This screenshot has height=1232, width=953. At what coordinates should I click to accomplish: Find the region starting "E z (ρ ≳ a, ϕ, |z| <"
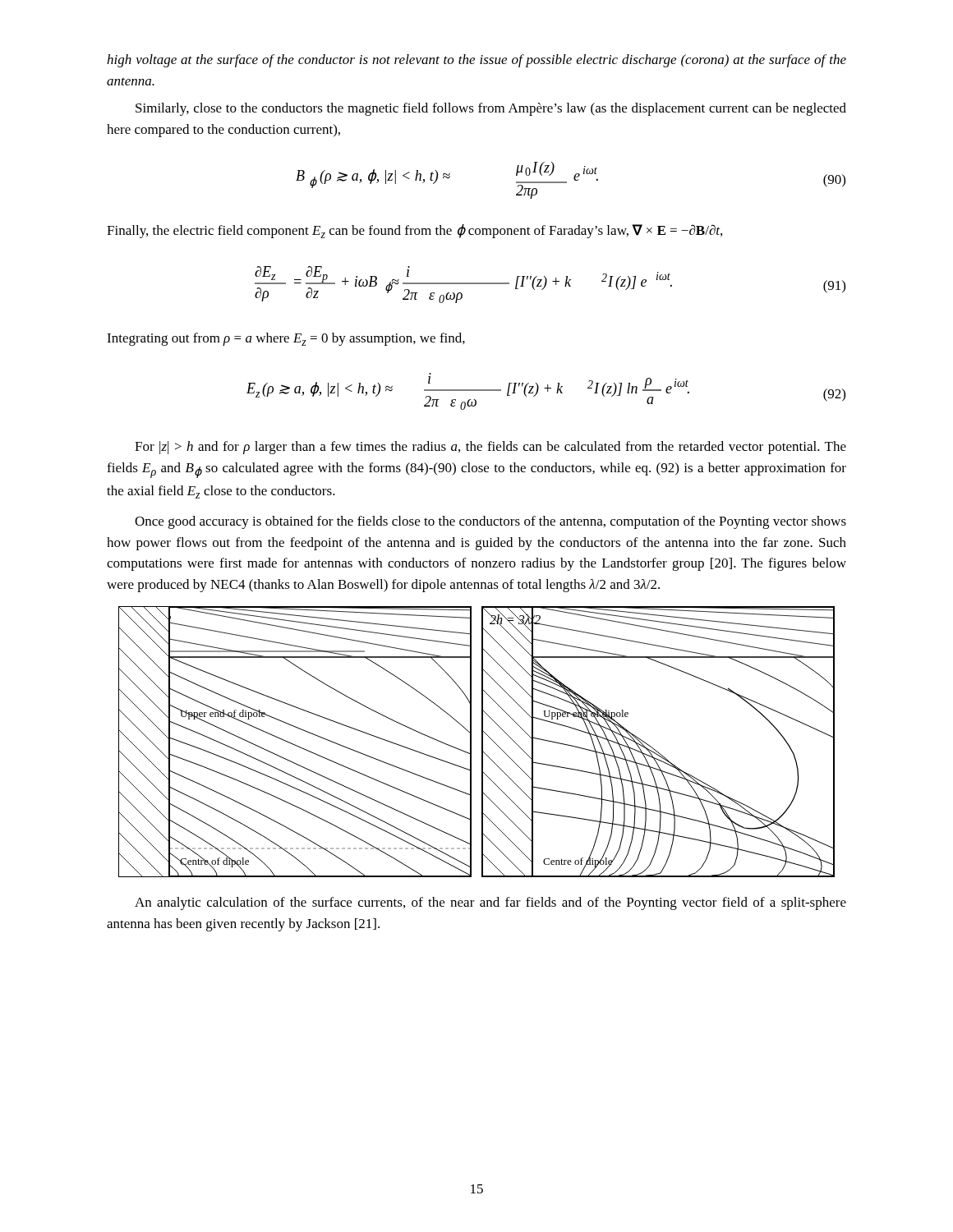coord(546,394)
